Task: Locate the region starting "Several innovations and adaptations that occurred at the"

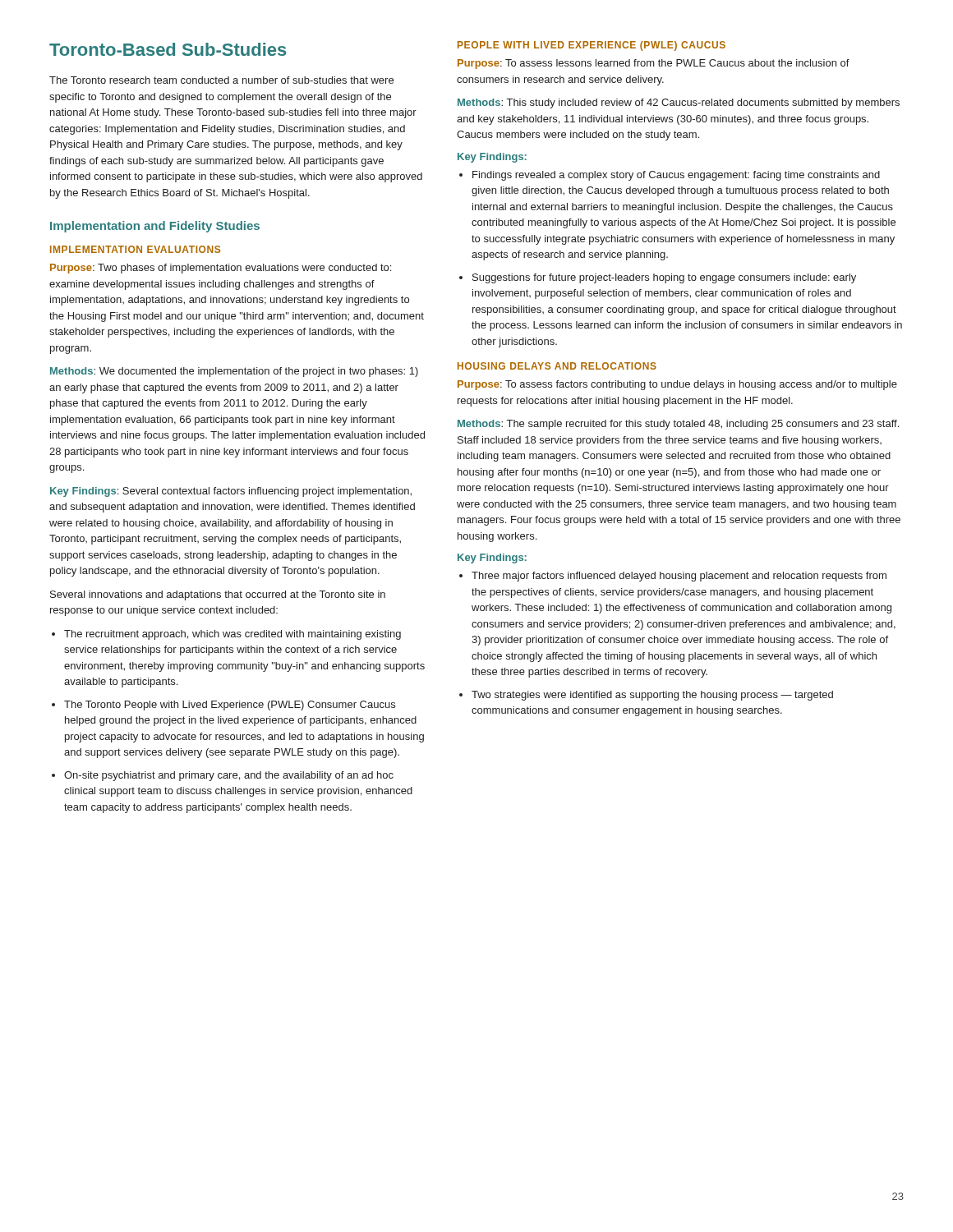Action: click(x=238, y=602)
